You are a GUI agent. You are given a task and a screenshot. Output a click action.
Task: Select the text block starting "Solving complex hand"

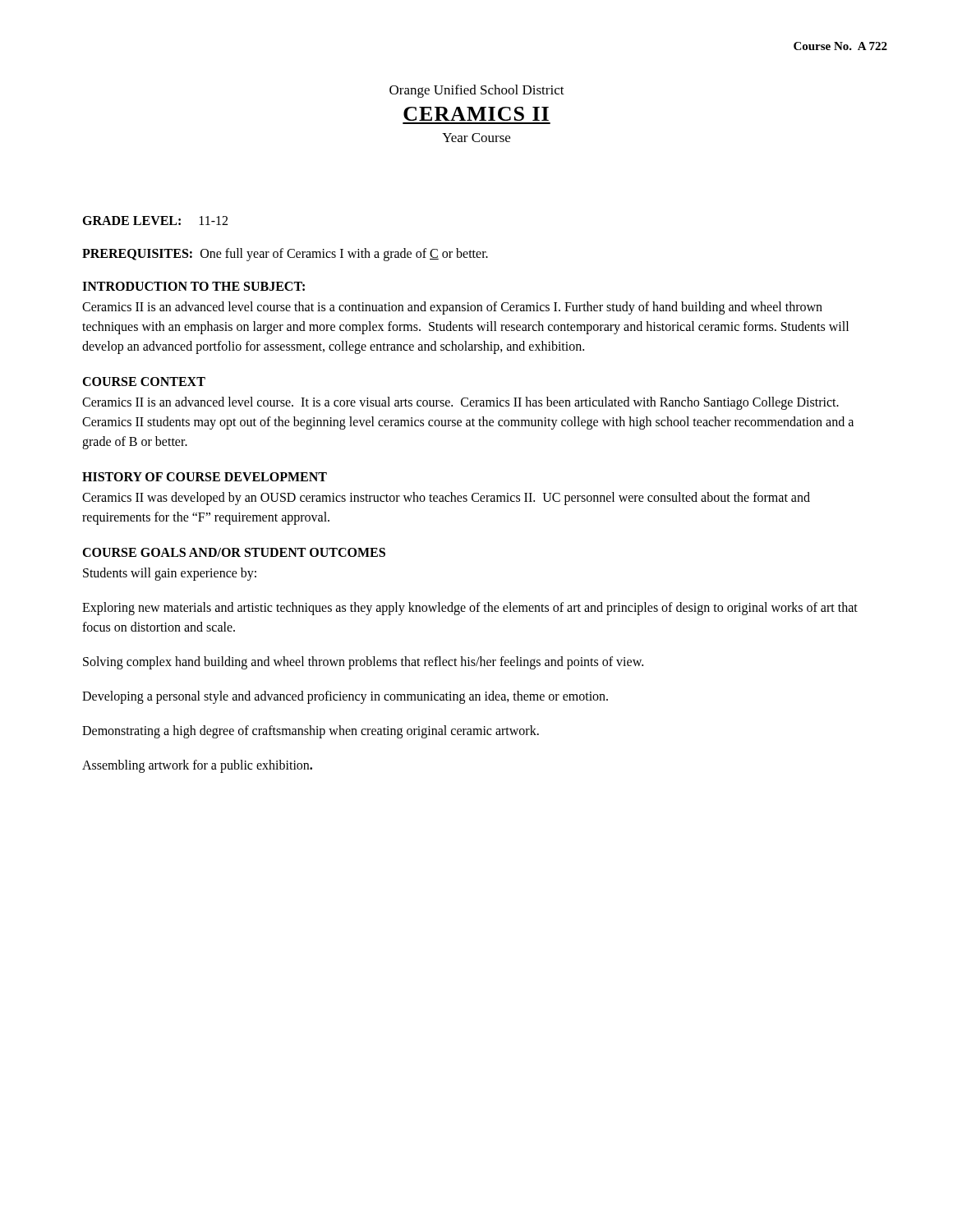coord(363,662)
